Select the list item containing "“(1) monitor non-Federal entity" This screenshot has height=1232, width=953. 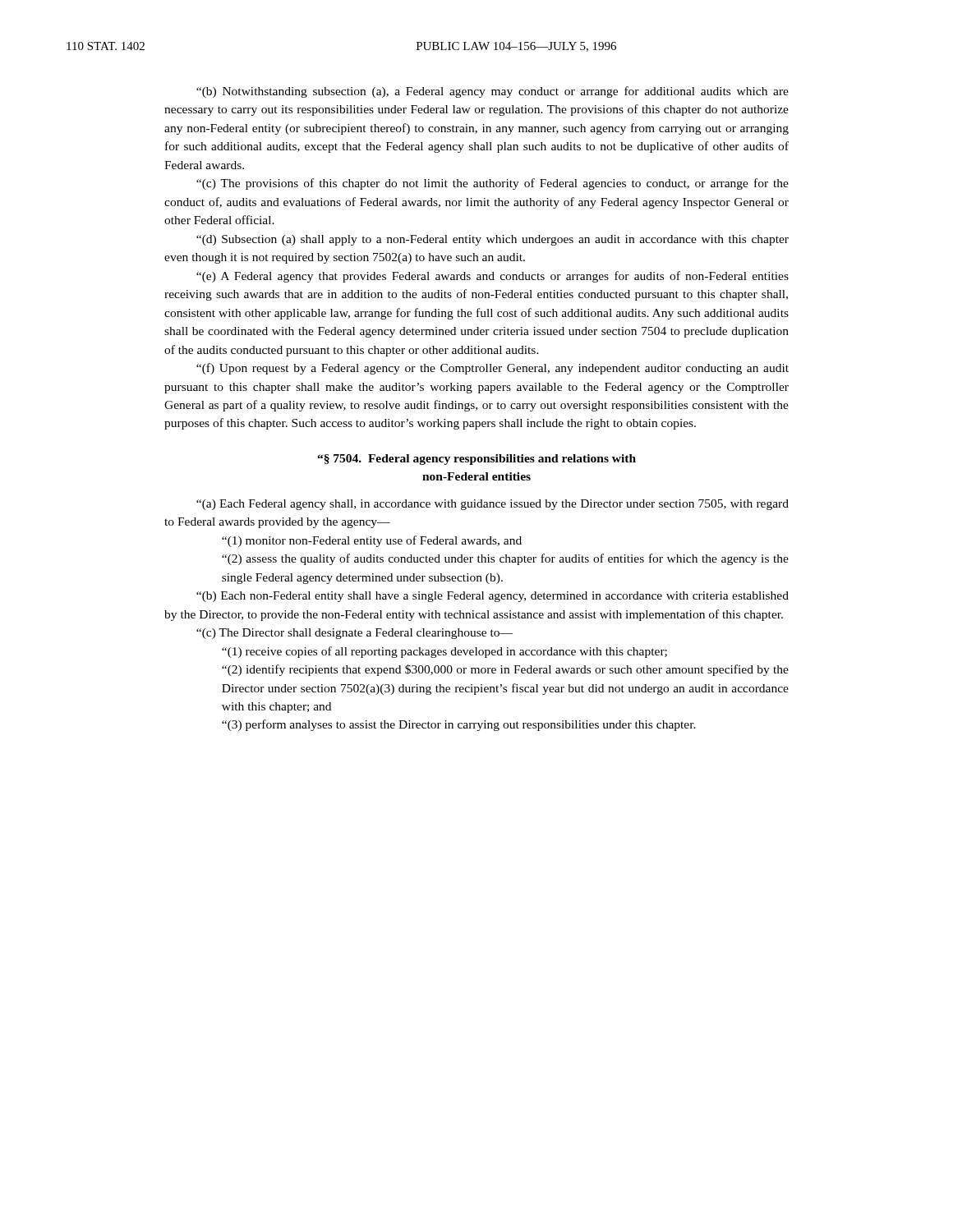[505, 540]
